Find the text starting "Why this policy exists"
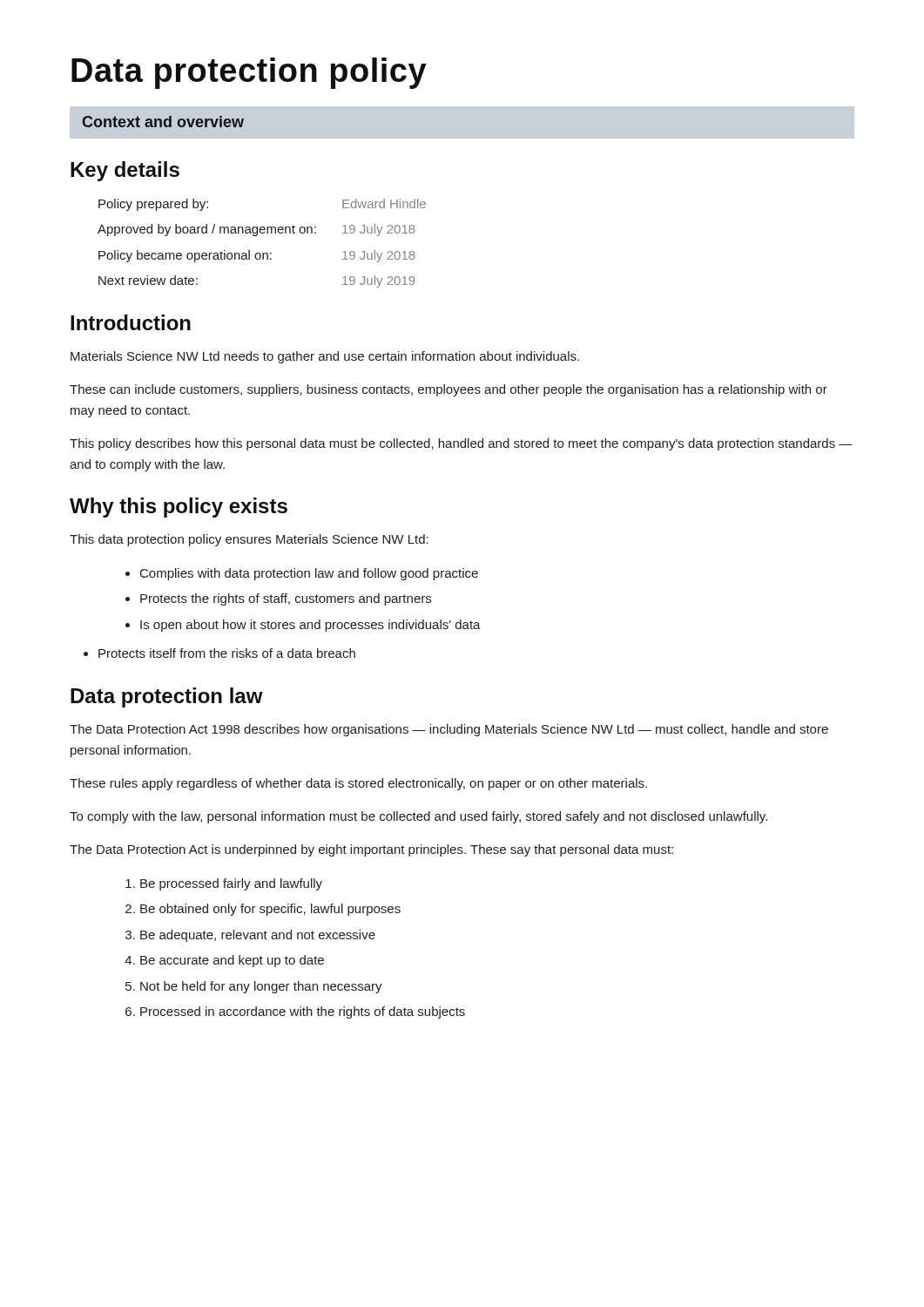 [x=179, y=506]
